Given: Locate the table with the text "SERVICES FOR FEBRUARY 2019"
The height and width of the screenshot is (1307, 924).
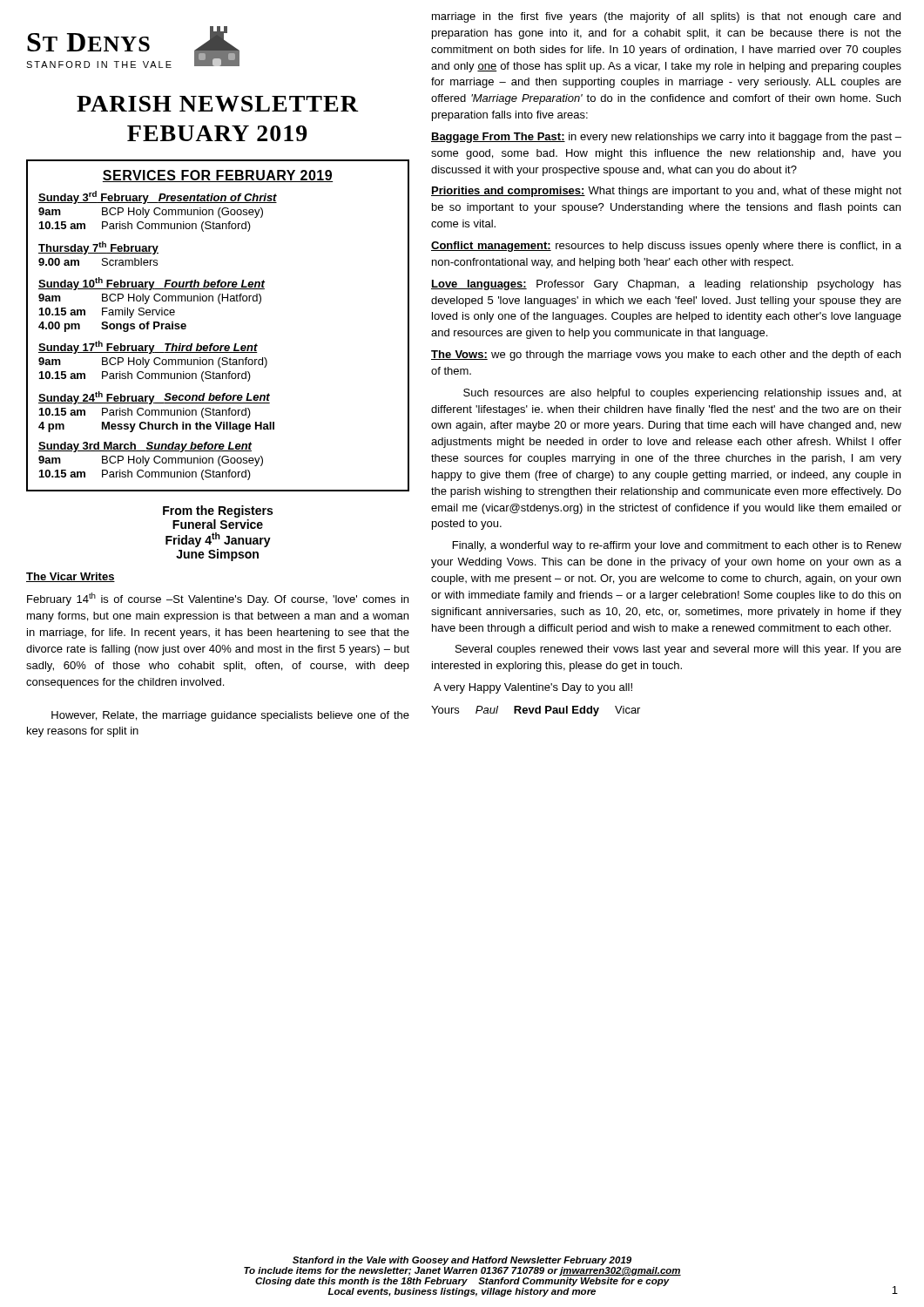Looking at the screenshot, I should 218,325.
